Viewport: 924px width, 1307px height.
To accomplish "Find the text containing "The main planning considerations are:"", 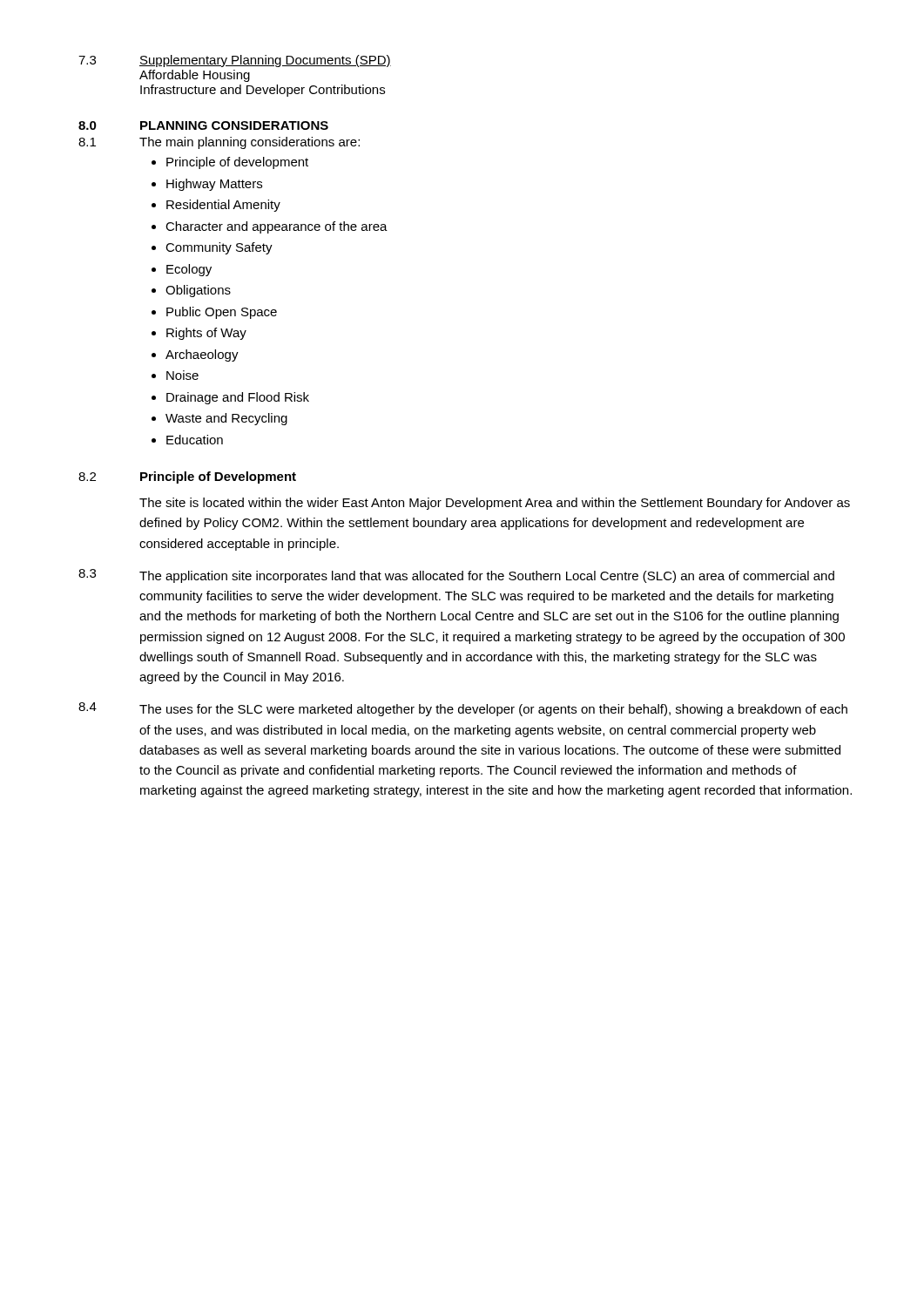I will pyautogui.click(x=250, y=142).
